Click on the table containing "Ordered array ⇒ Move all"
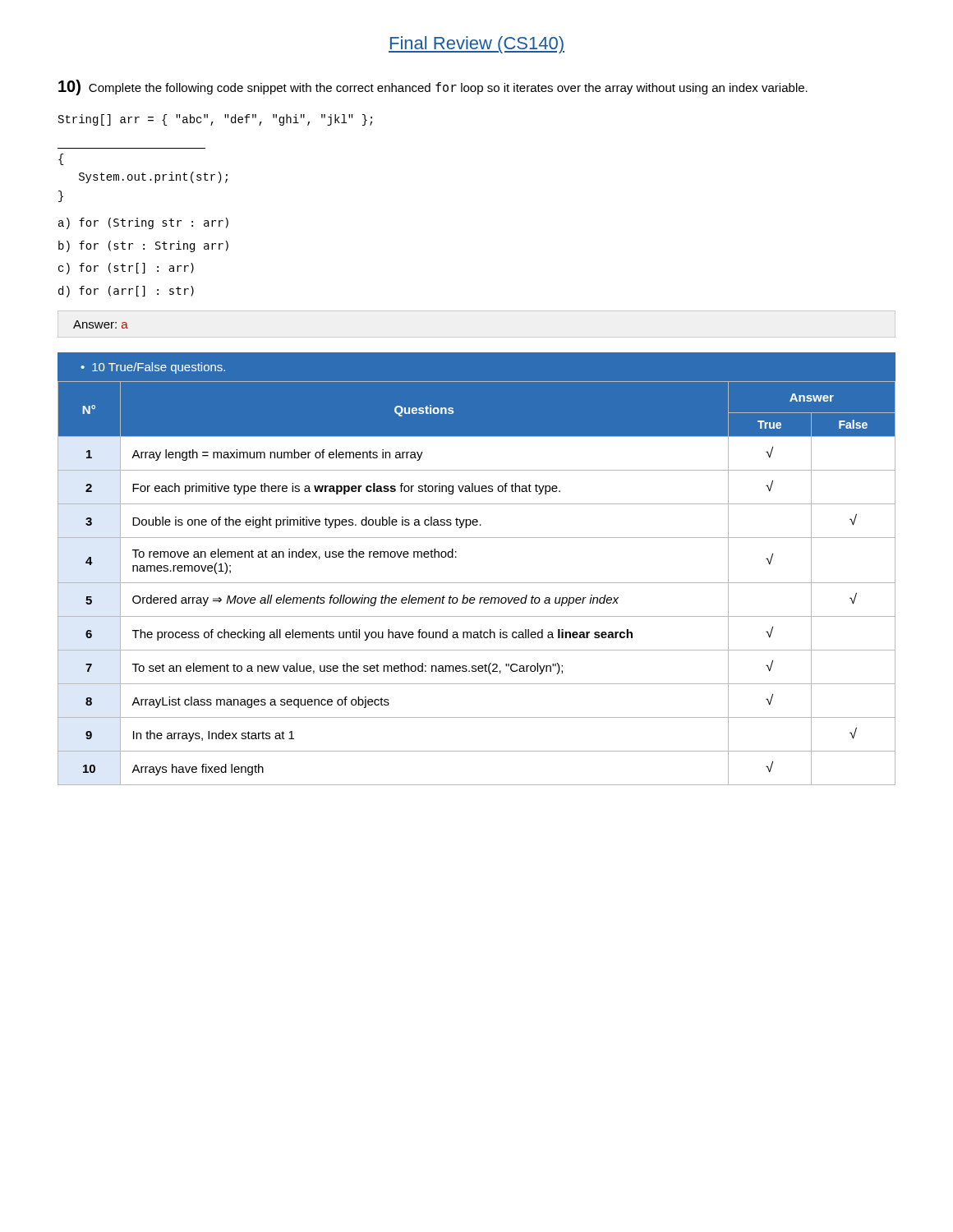The image size is (953, 1232). tap(476, 583)
